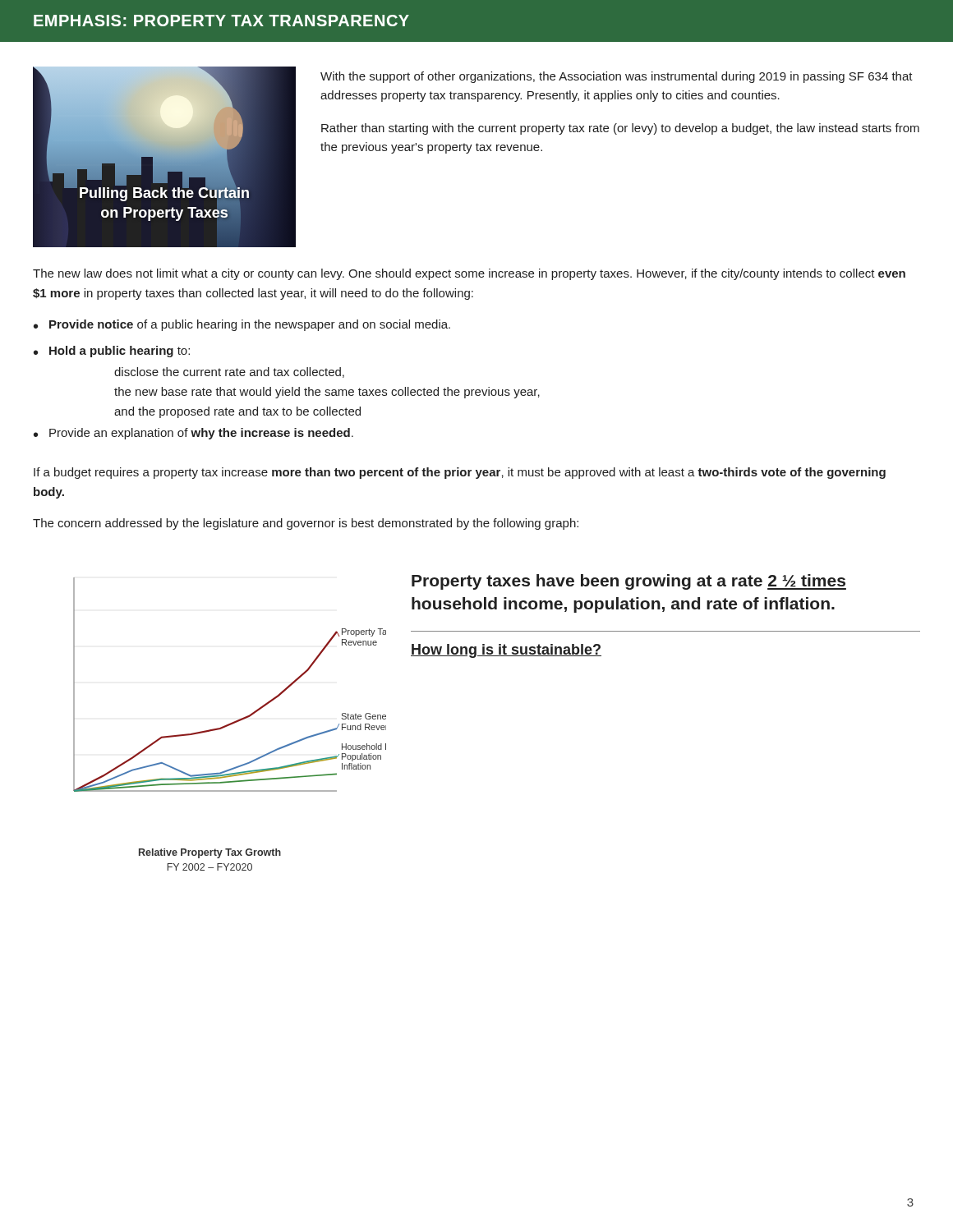Find the illustration
Viewport: 953px width, 1232px height.
tap(164, 157)
